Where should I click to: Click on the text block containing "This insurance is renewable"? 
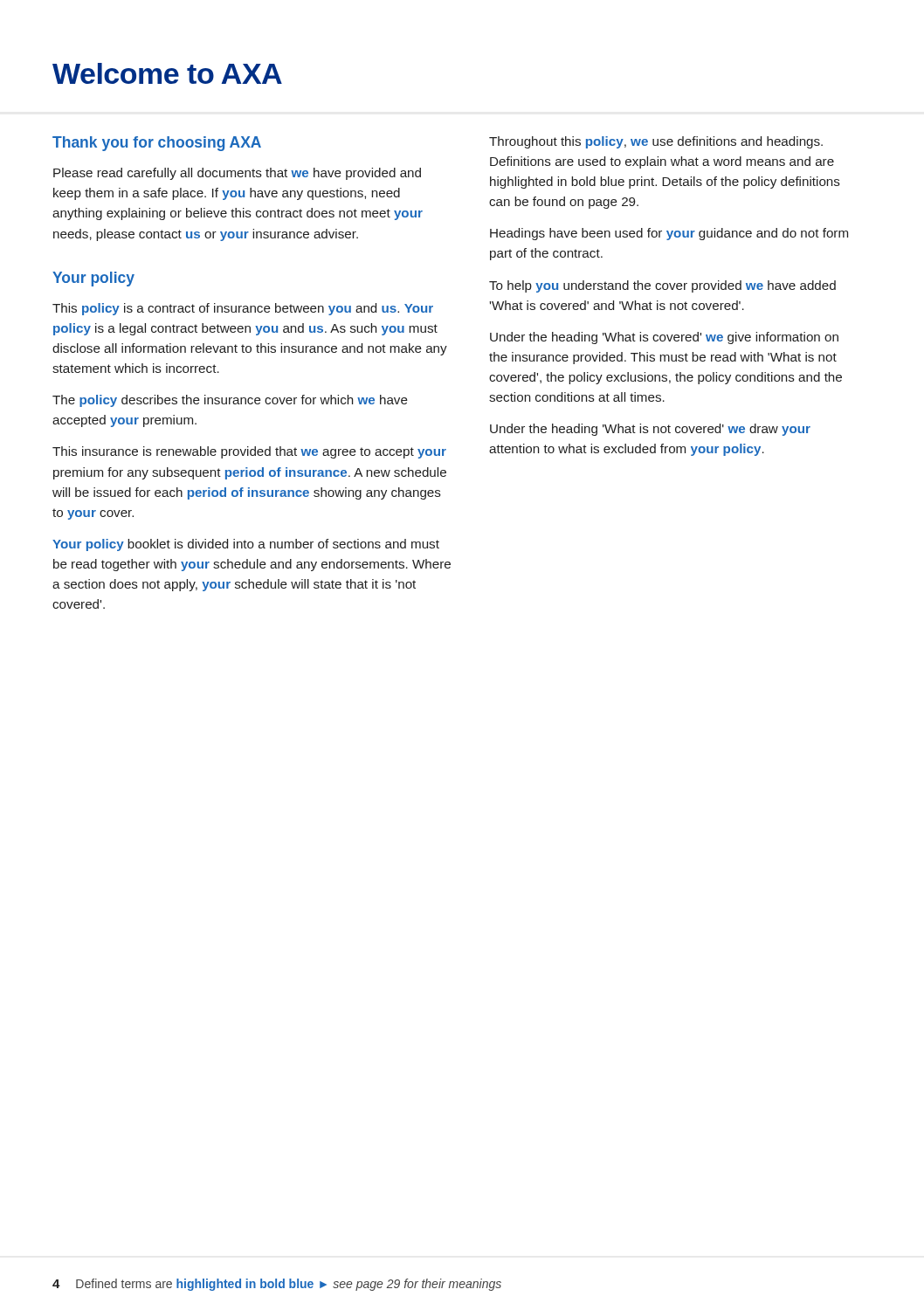coord(250,482)
